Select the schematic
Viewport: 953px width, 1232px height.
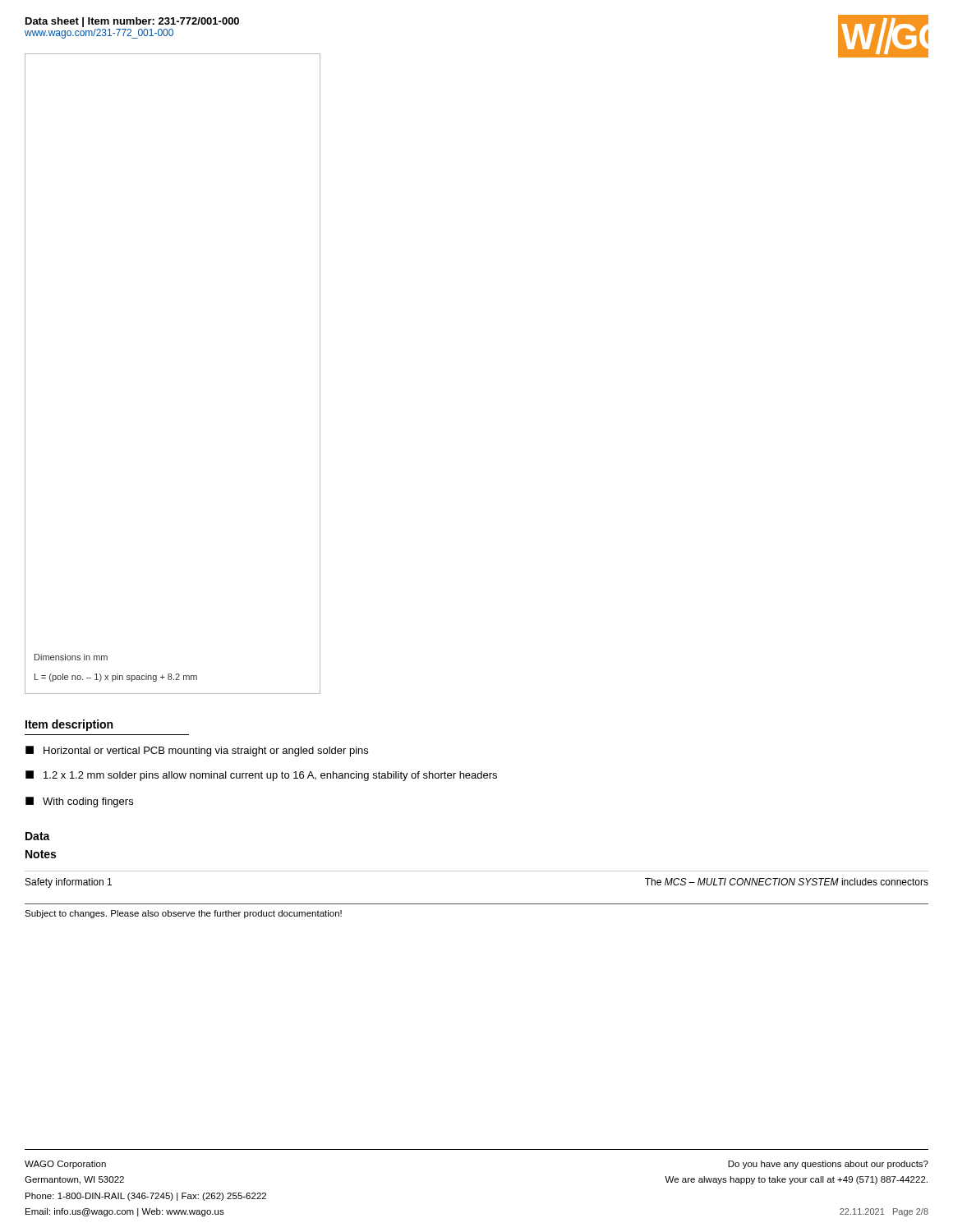point(173,374)
